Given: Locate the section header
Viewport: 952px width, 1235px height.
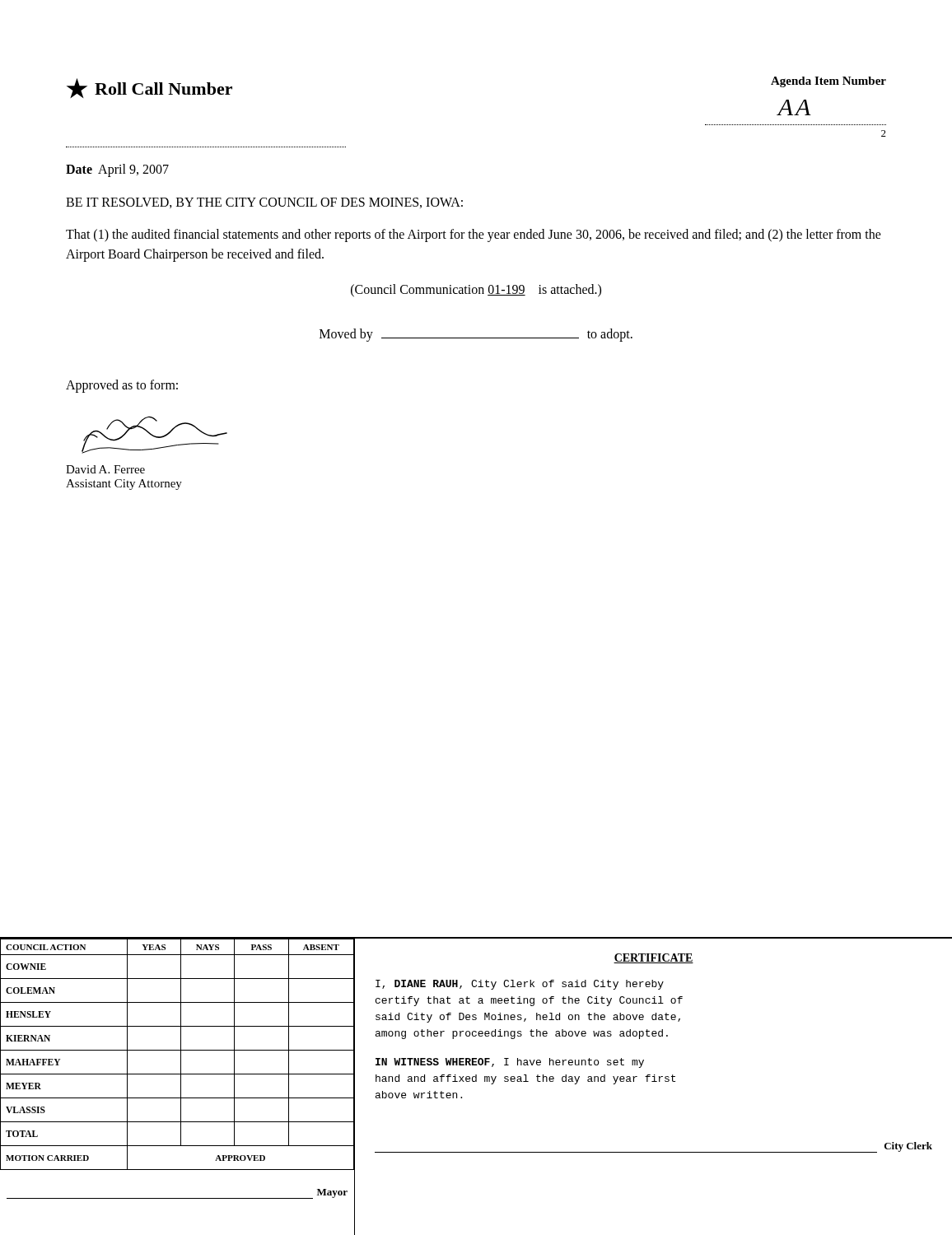Looking at the screenshot, I should click(653, 958).
